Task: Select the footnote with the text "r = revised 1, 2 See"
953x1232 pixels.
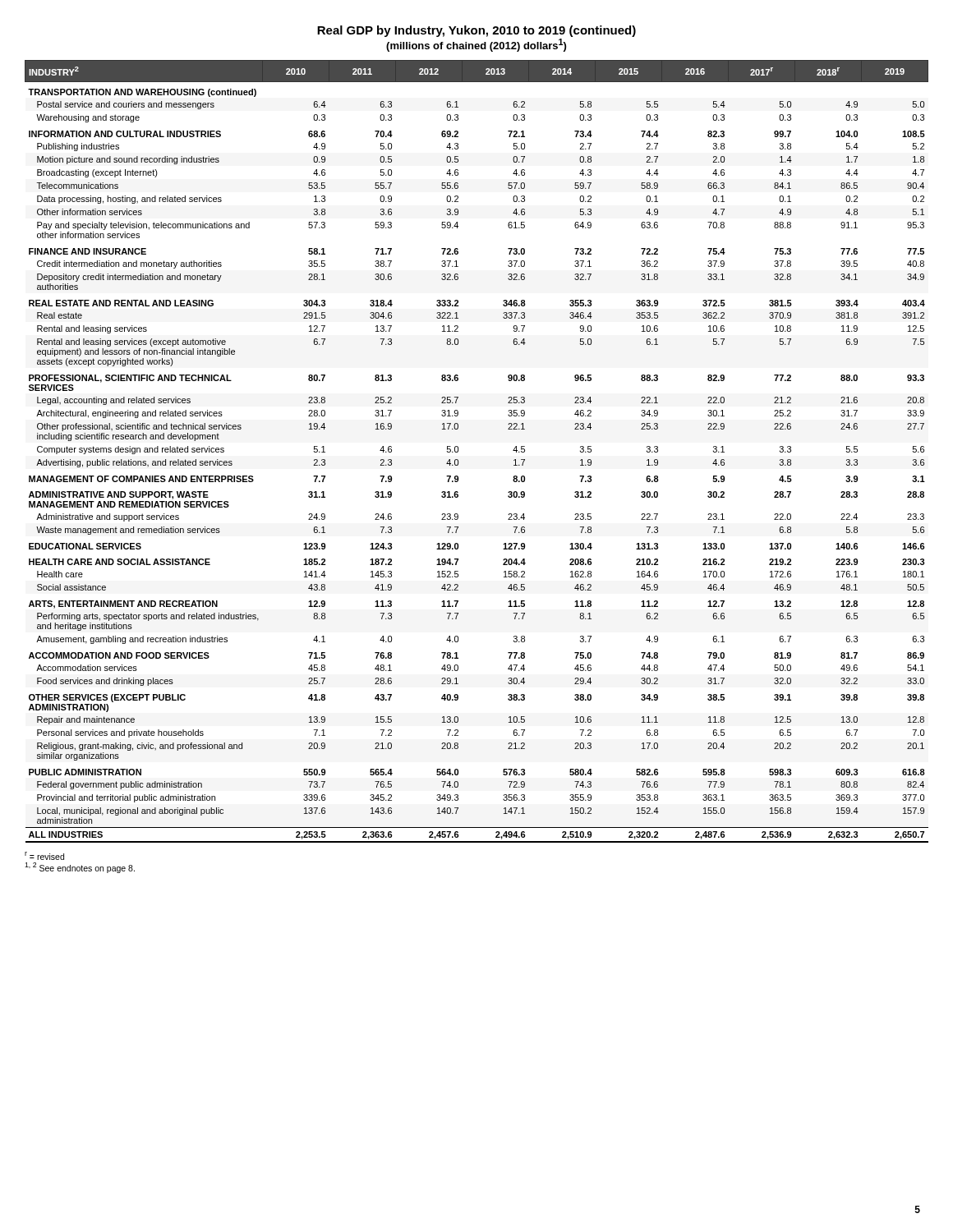Action: point(80,861)
